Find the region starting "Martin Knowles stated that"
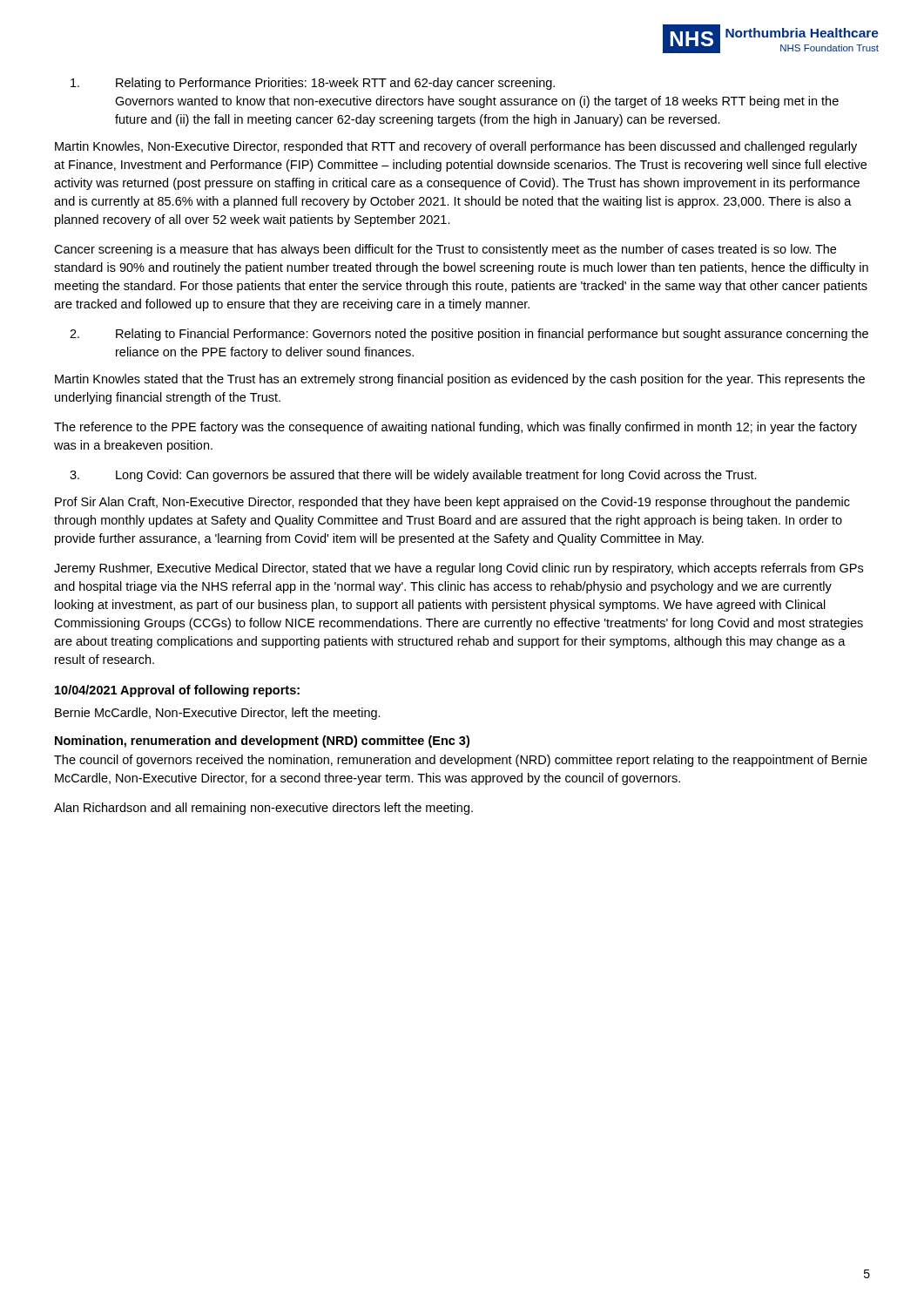This screenshot has height=1307, width=924. (462, 389)
